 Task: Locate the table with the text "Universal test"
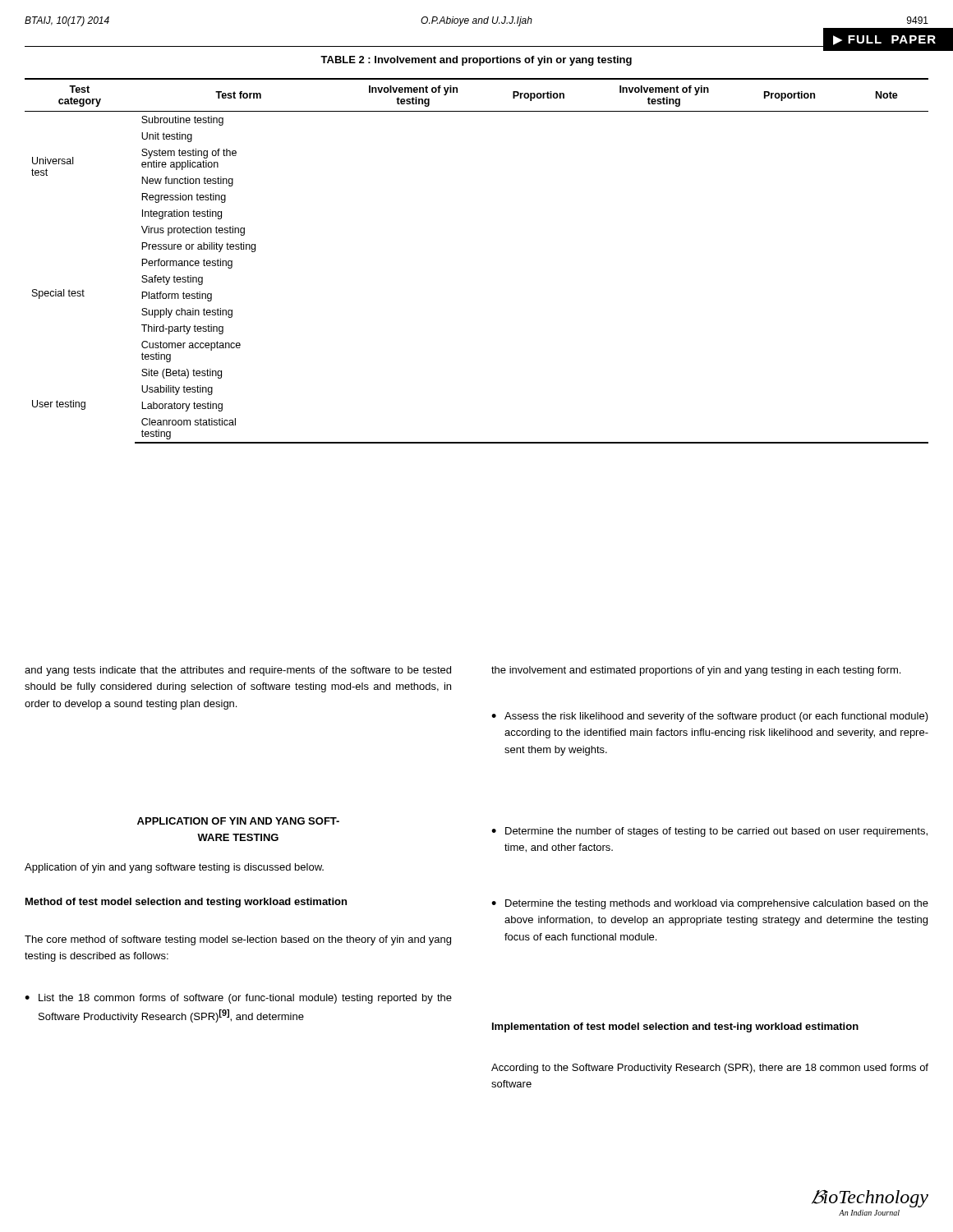pos(476,261)
